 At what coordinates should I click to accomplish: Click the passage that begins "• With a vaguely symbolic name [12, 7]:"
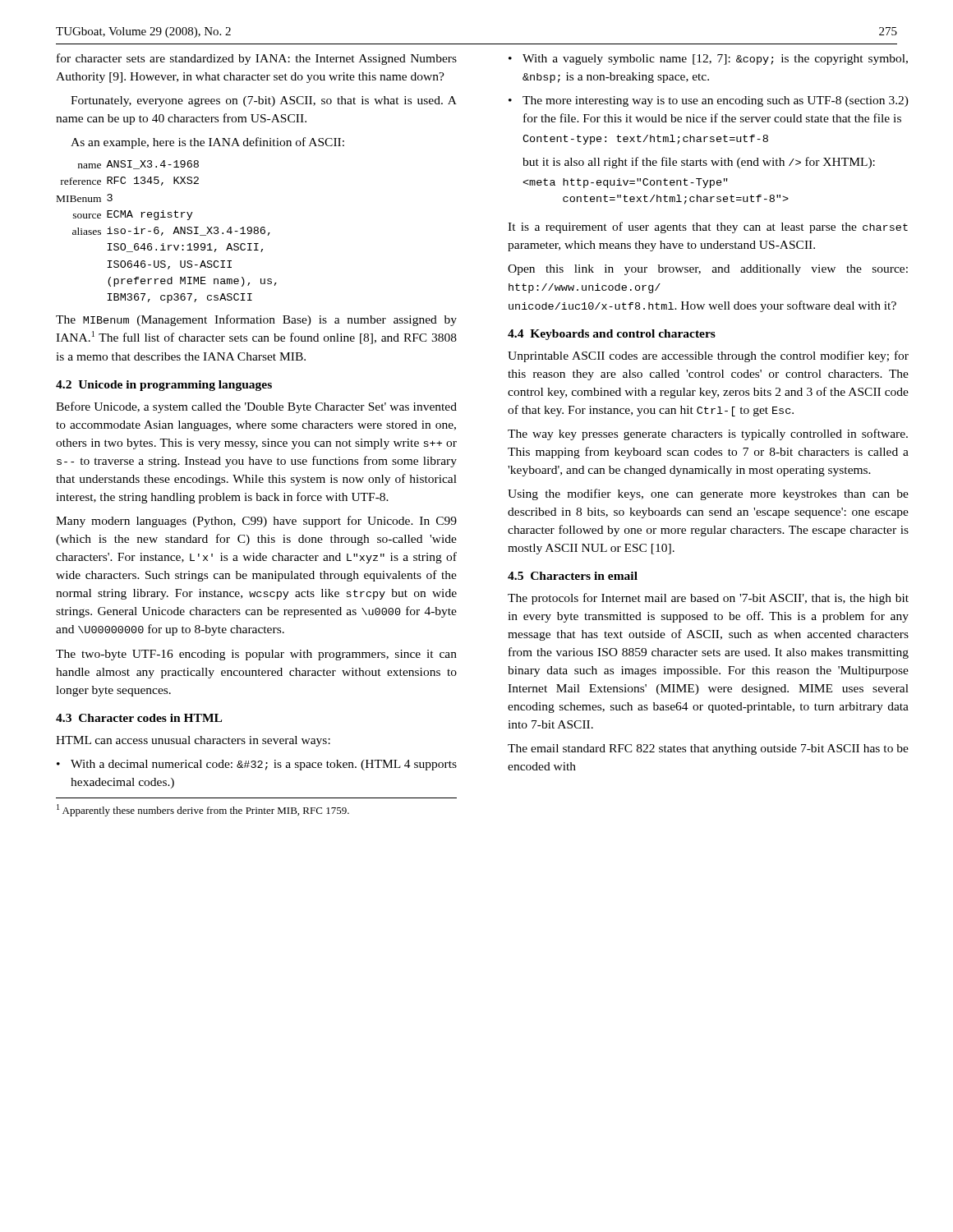708,67
